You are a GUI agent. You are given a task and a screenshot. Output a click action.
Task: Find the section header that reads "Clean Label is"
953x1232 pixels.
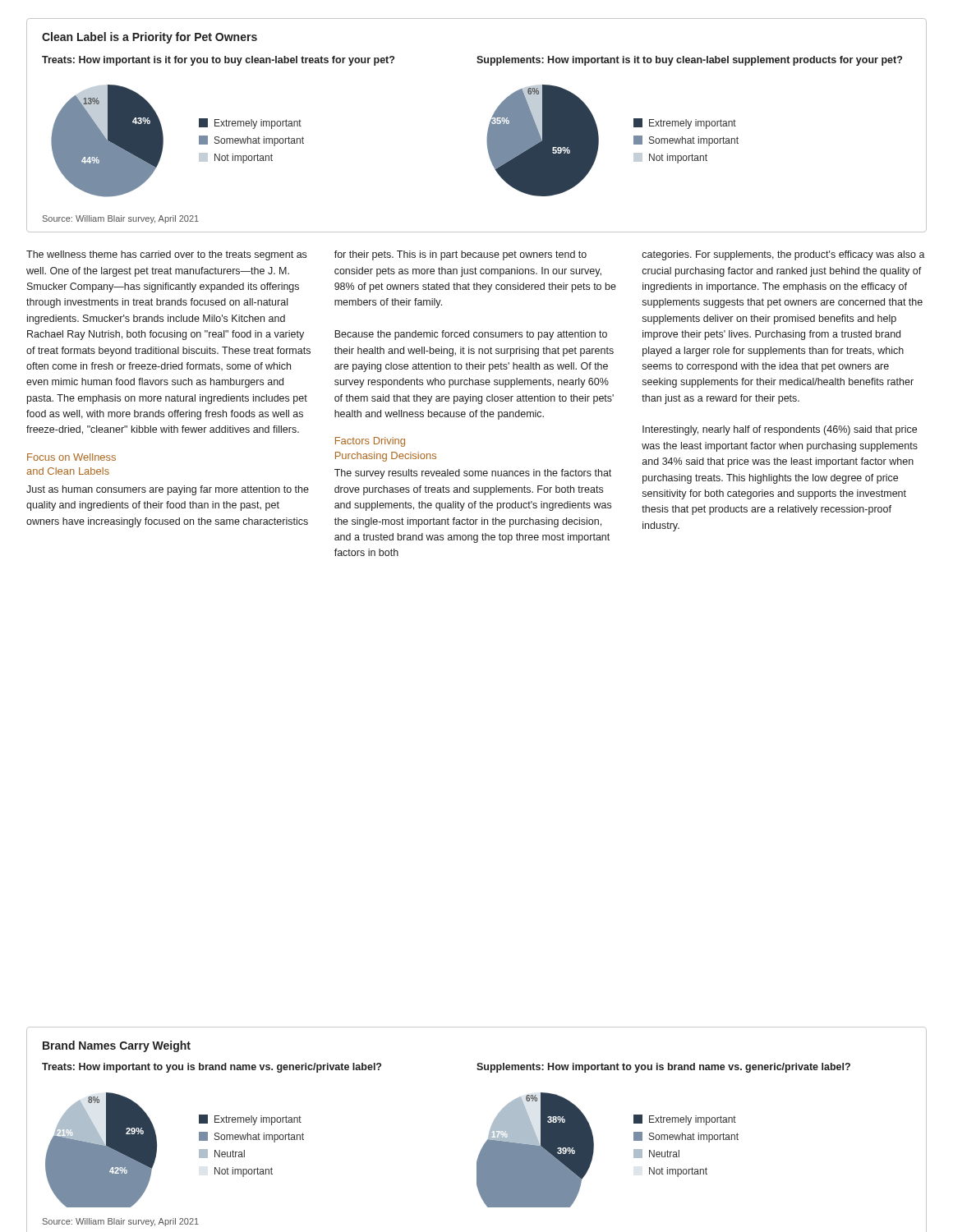[x=150, y=37]
